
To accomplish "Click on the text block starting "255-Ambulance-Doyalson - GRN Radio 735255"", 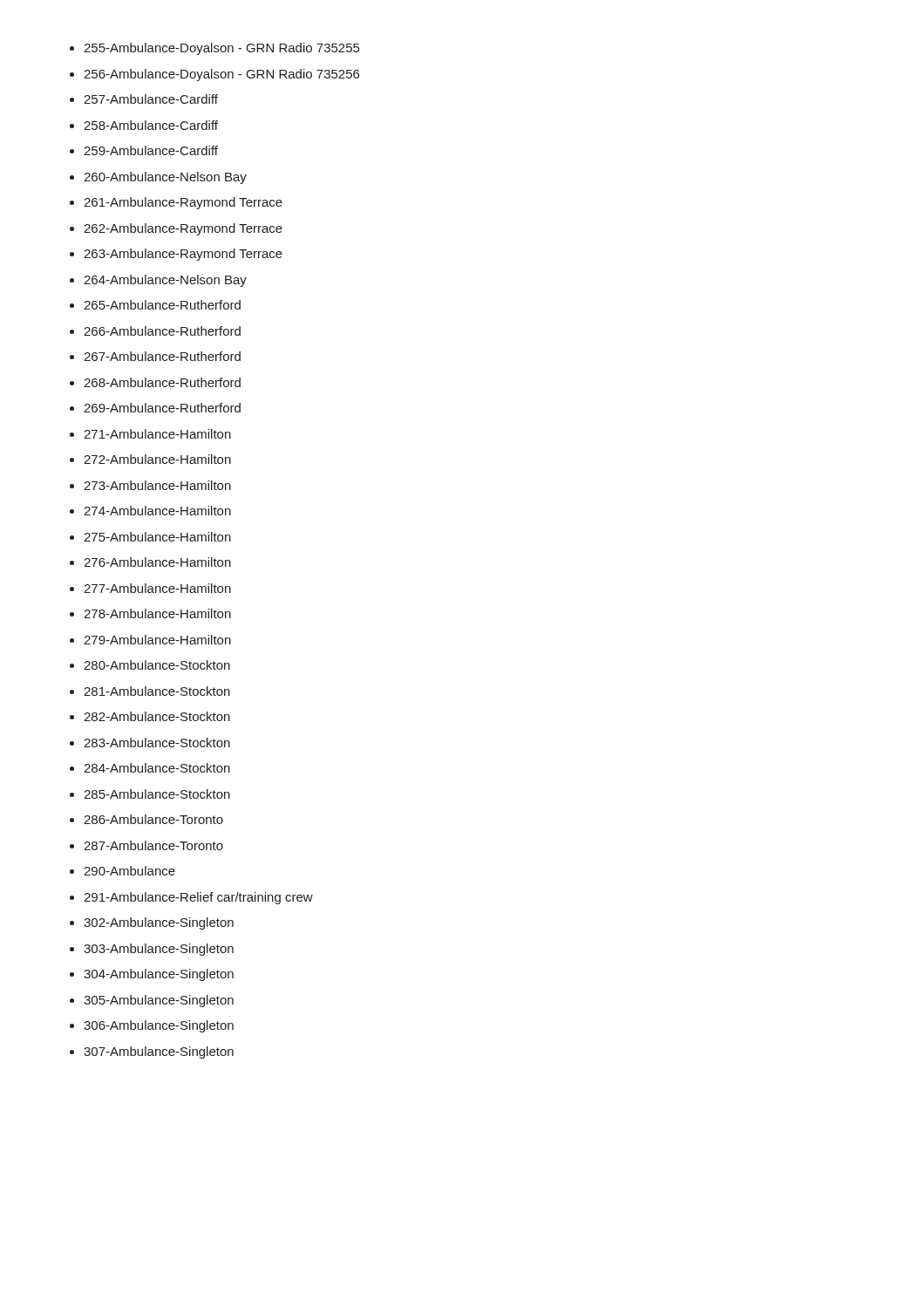I will (221, 49).
